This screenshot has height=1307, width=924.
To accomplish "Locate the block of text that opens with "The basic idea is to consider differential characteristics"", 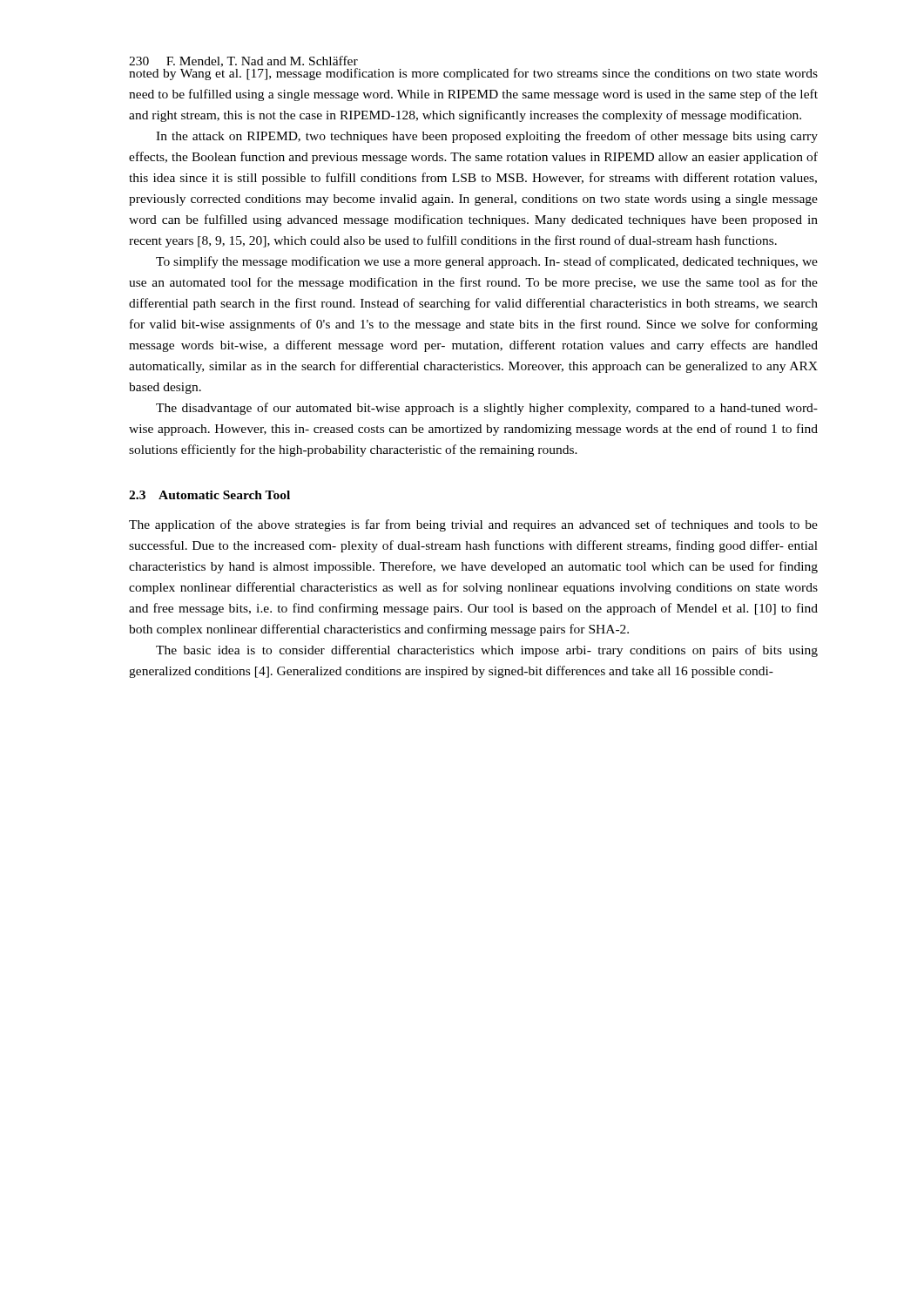I will (473, 661).
